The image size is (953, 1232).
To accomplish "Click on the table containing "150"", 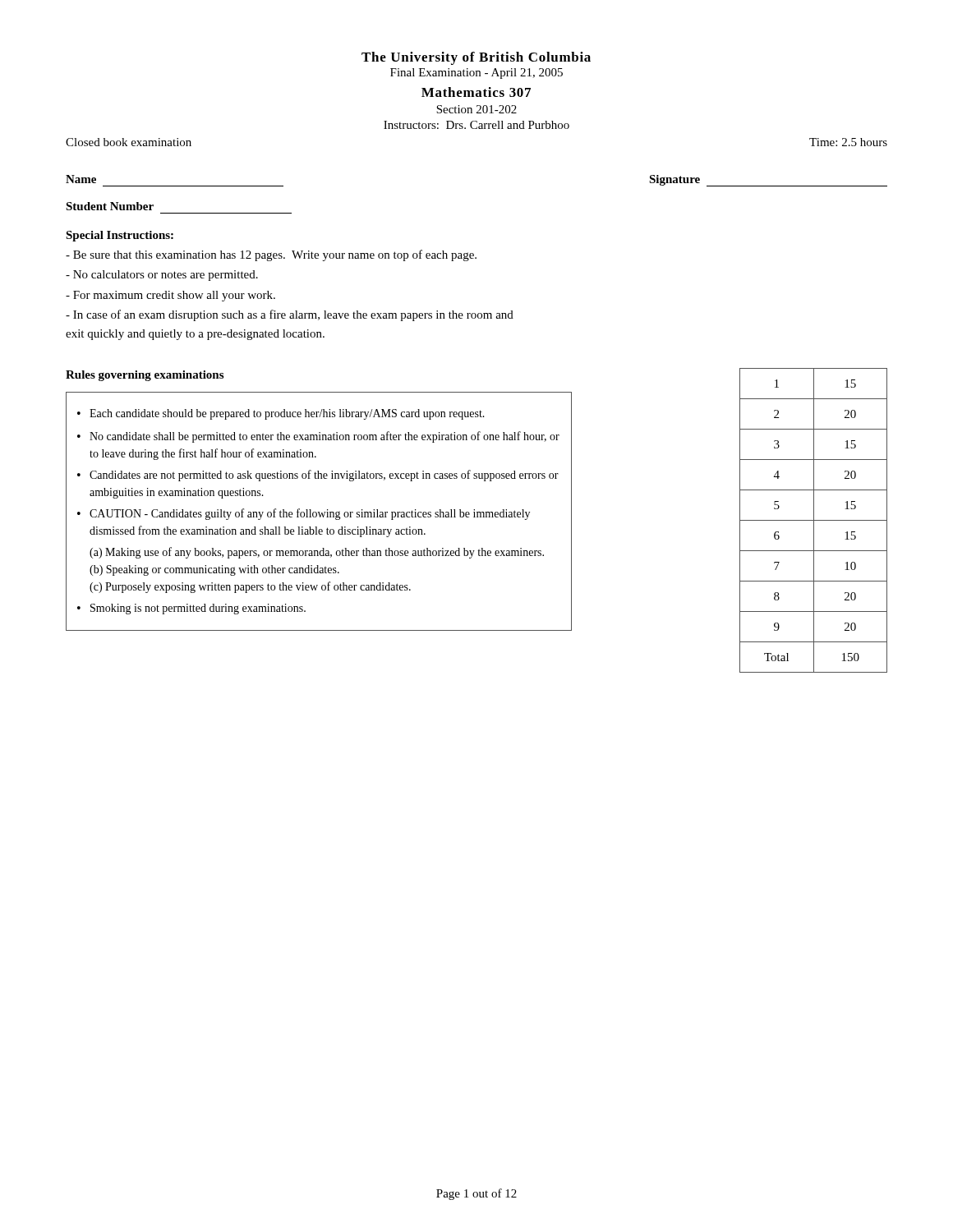I will click(813, 521).
